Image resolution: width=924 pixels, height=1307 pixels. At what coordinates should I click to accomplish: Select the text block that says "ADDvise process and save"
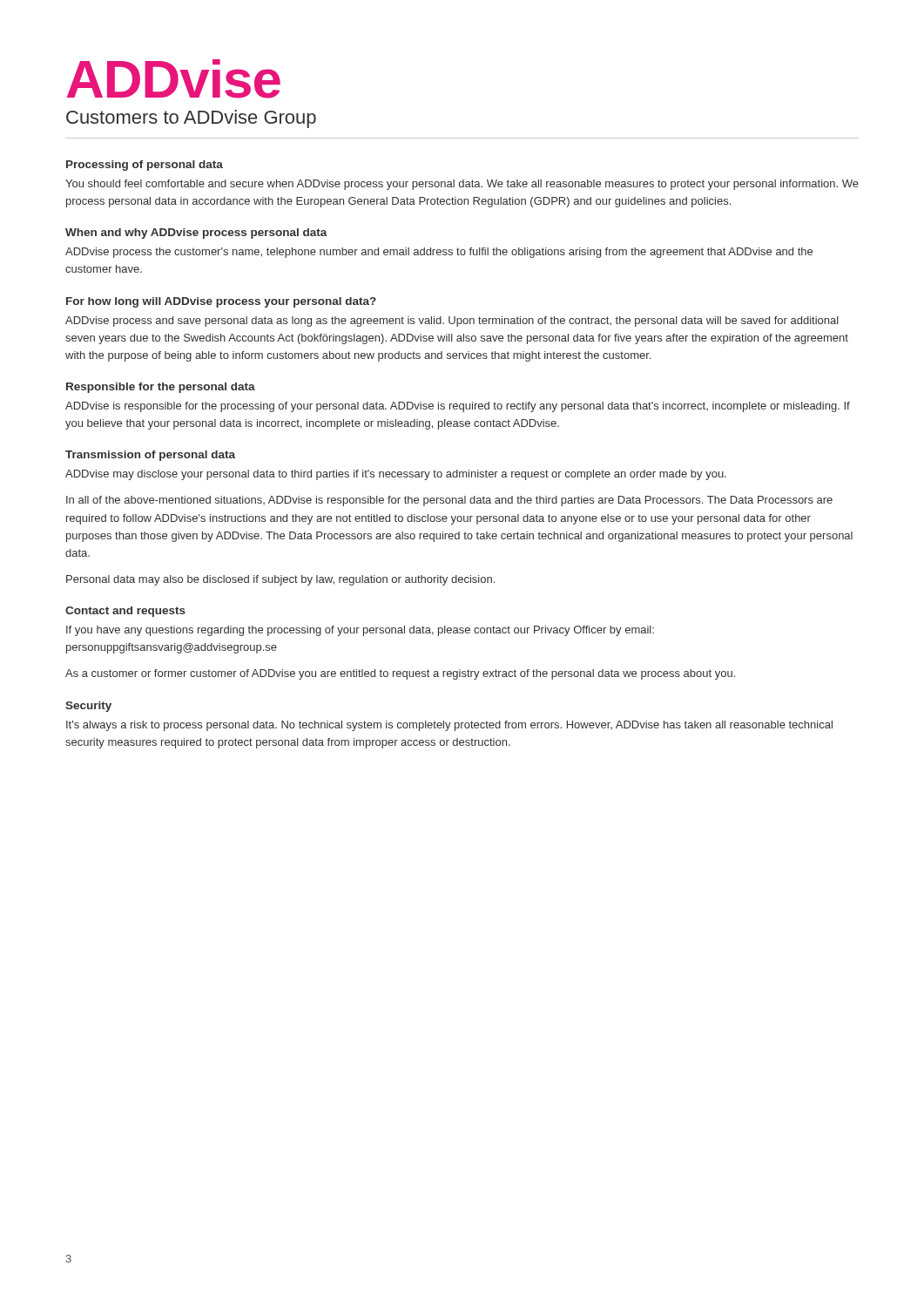(462, 338)
